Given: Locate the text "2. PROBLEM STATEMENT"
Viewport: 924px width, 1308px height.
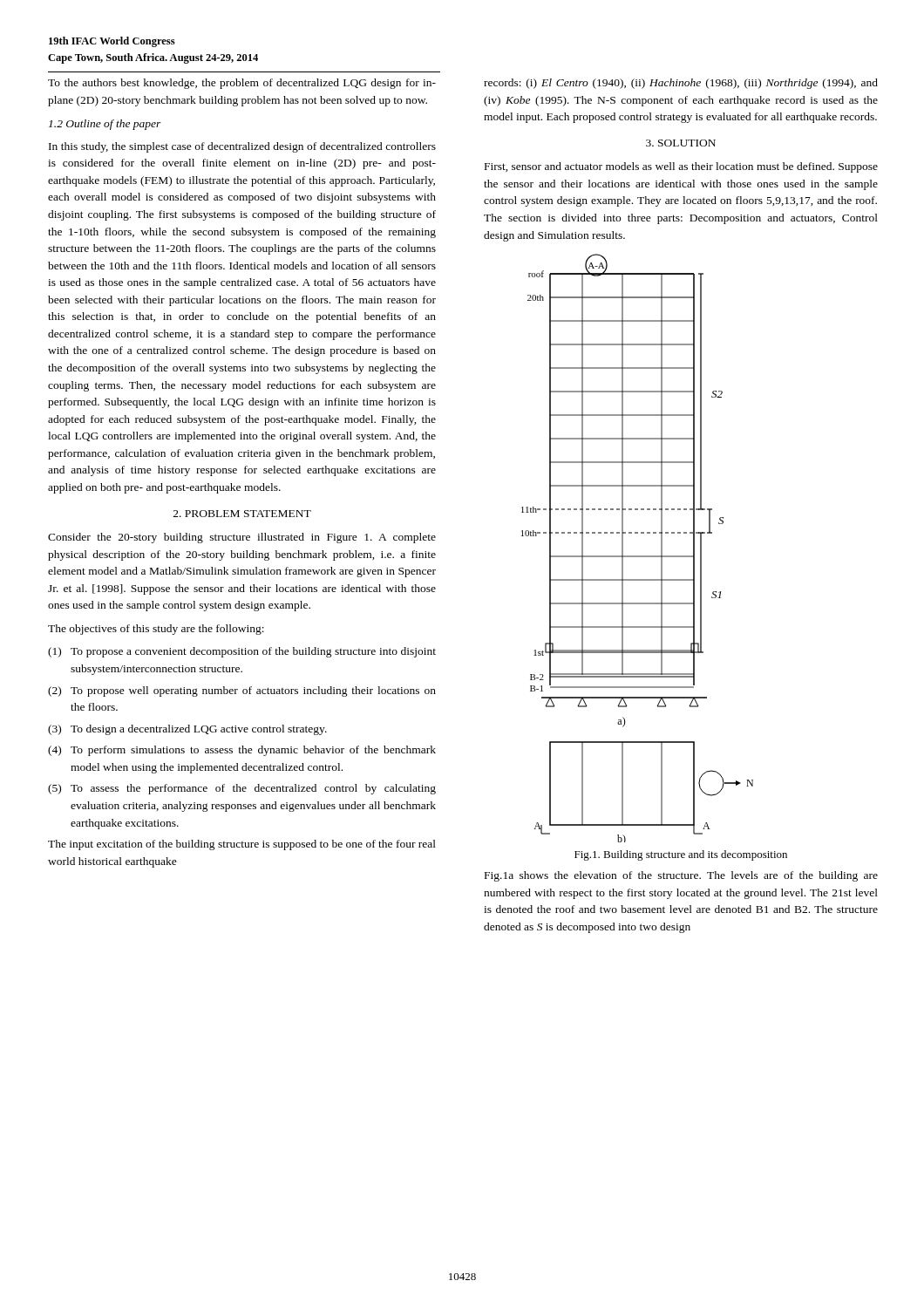Looking at the screenshot, I should click(242, 513).
